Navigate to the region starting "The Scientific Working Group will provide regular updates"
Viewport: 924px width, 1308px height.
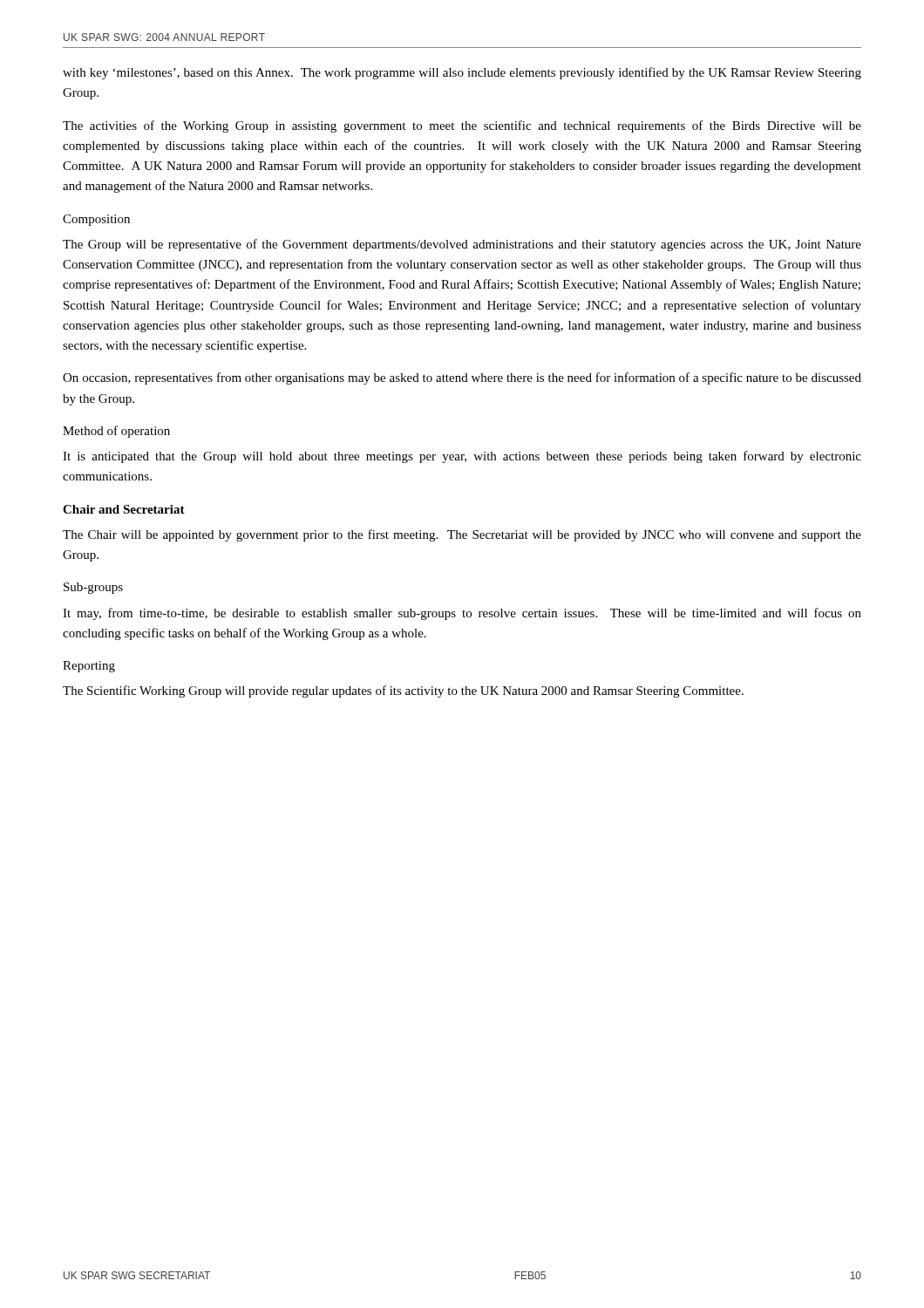click(403, 691)
